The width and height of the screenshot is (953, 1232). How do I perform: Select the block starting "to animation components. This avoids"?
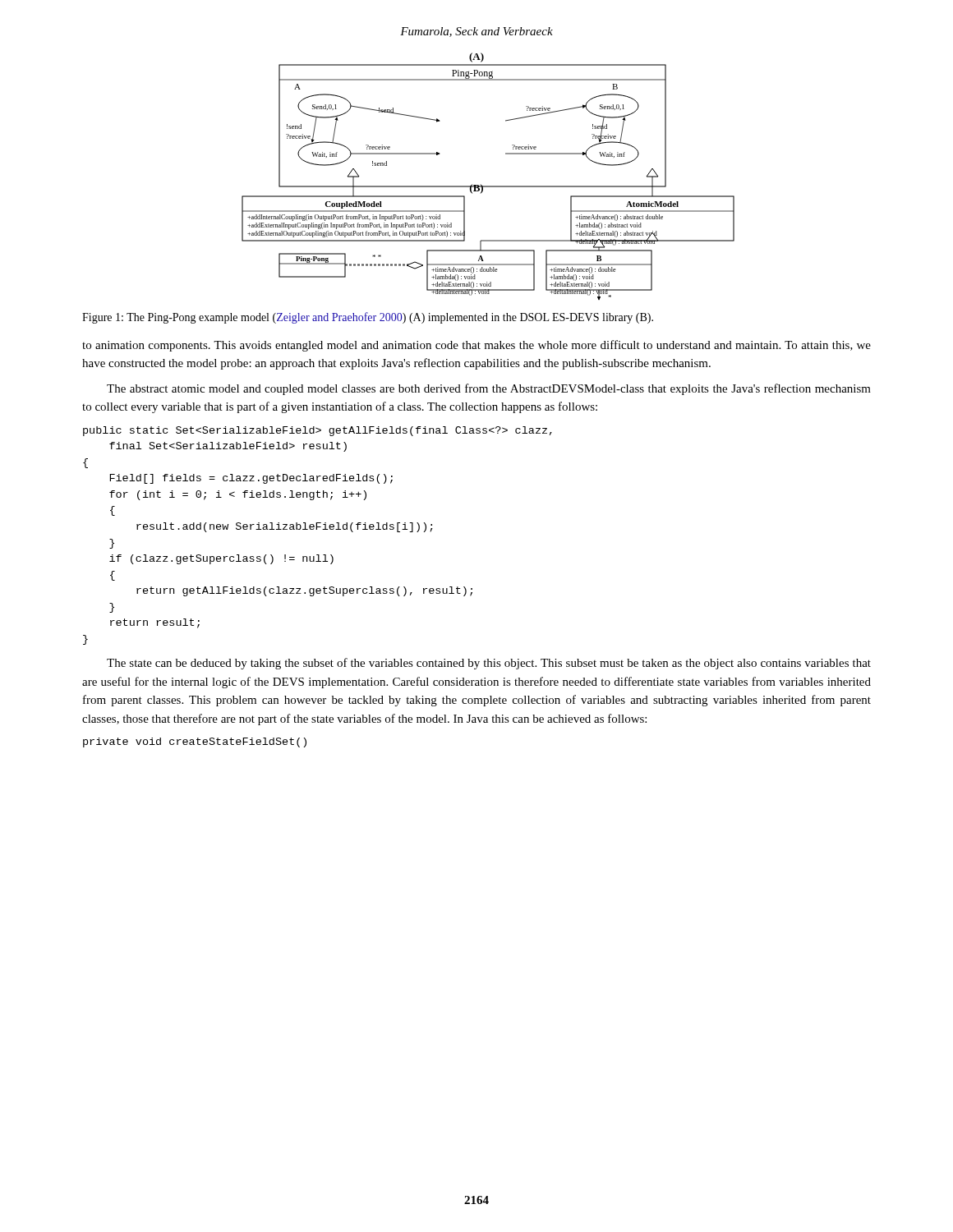(476, 354)
